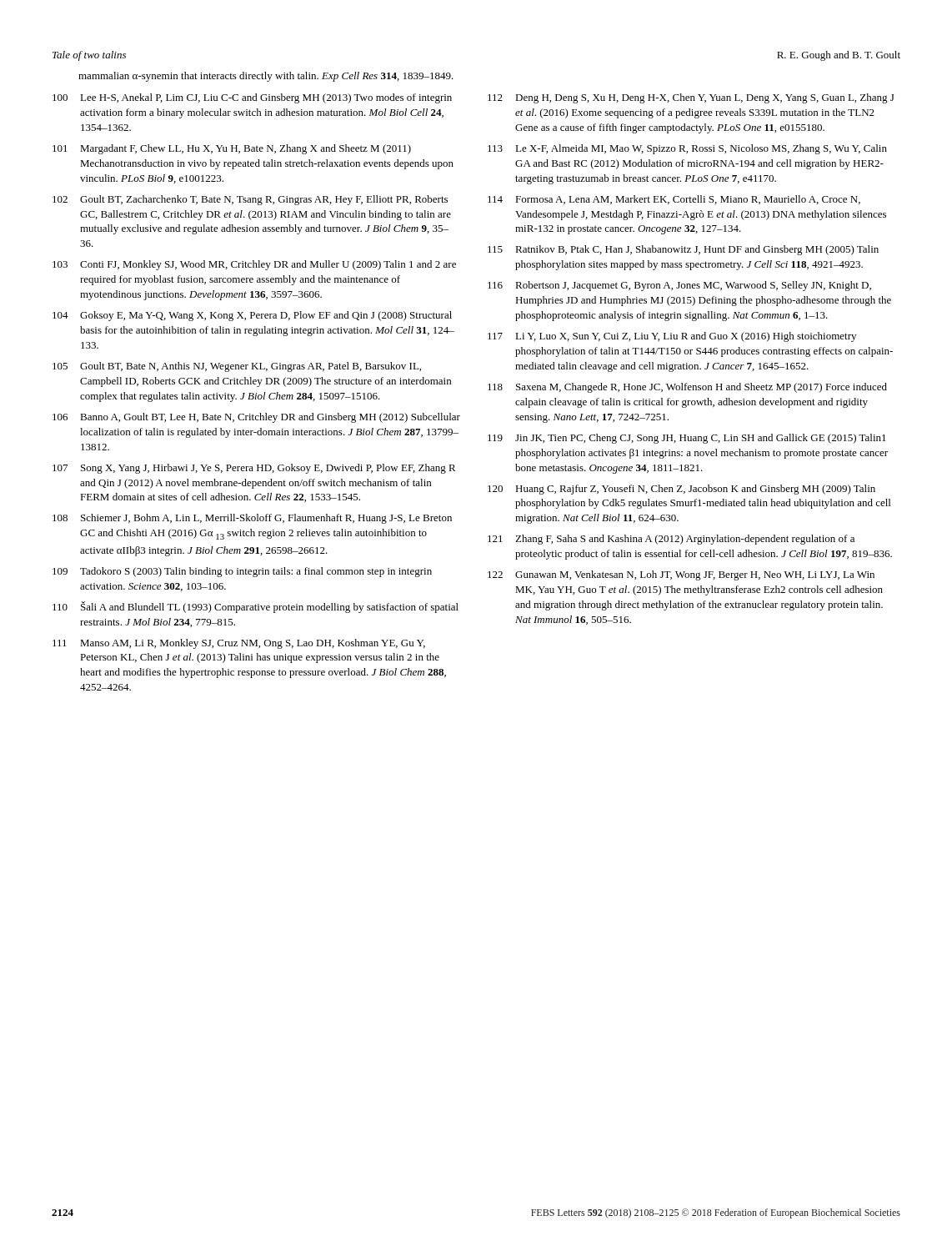
Task: Locate the passage starting "105 Goult BT,"
Action: tap(256, 381)
